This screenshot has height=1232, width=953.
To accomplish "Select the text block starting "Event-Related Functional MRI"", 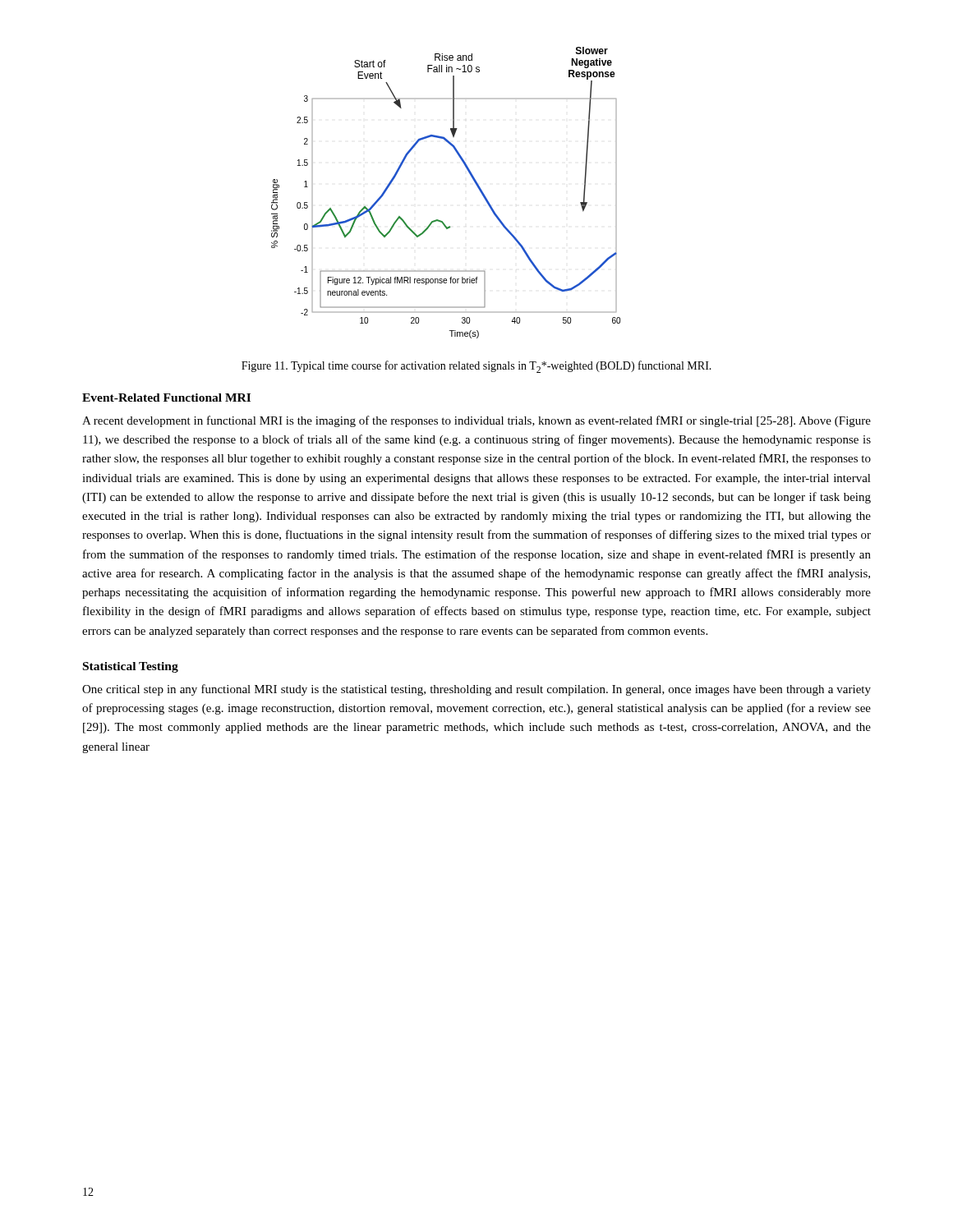I will (x=167, y=397).
